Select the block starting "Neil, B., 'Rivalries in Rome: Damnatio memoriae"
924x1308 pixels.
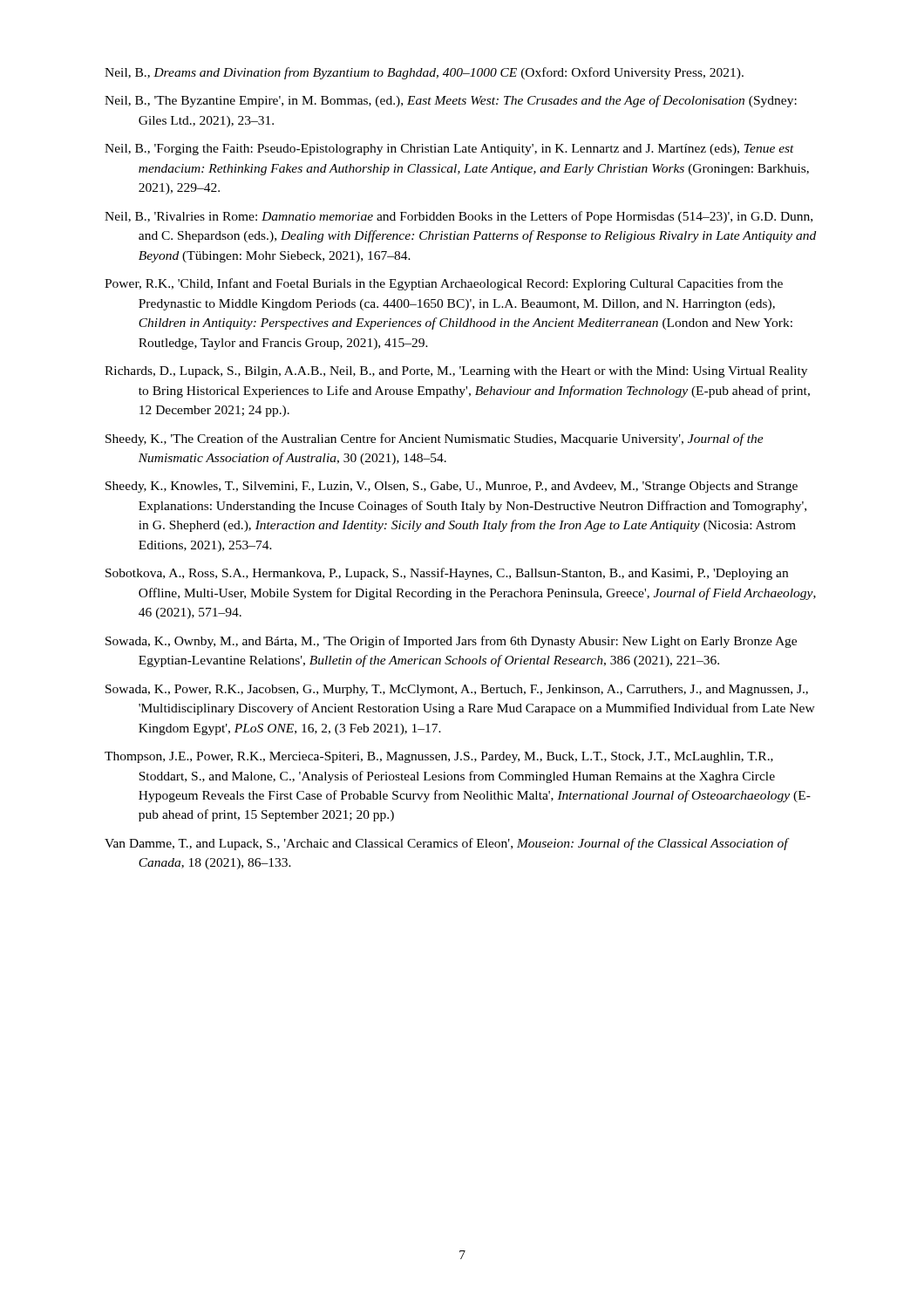pyautogui.click(x=460, y=235)
